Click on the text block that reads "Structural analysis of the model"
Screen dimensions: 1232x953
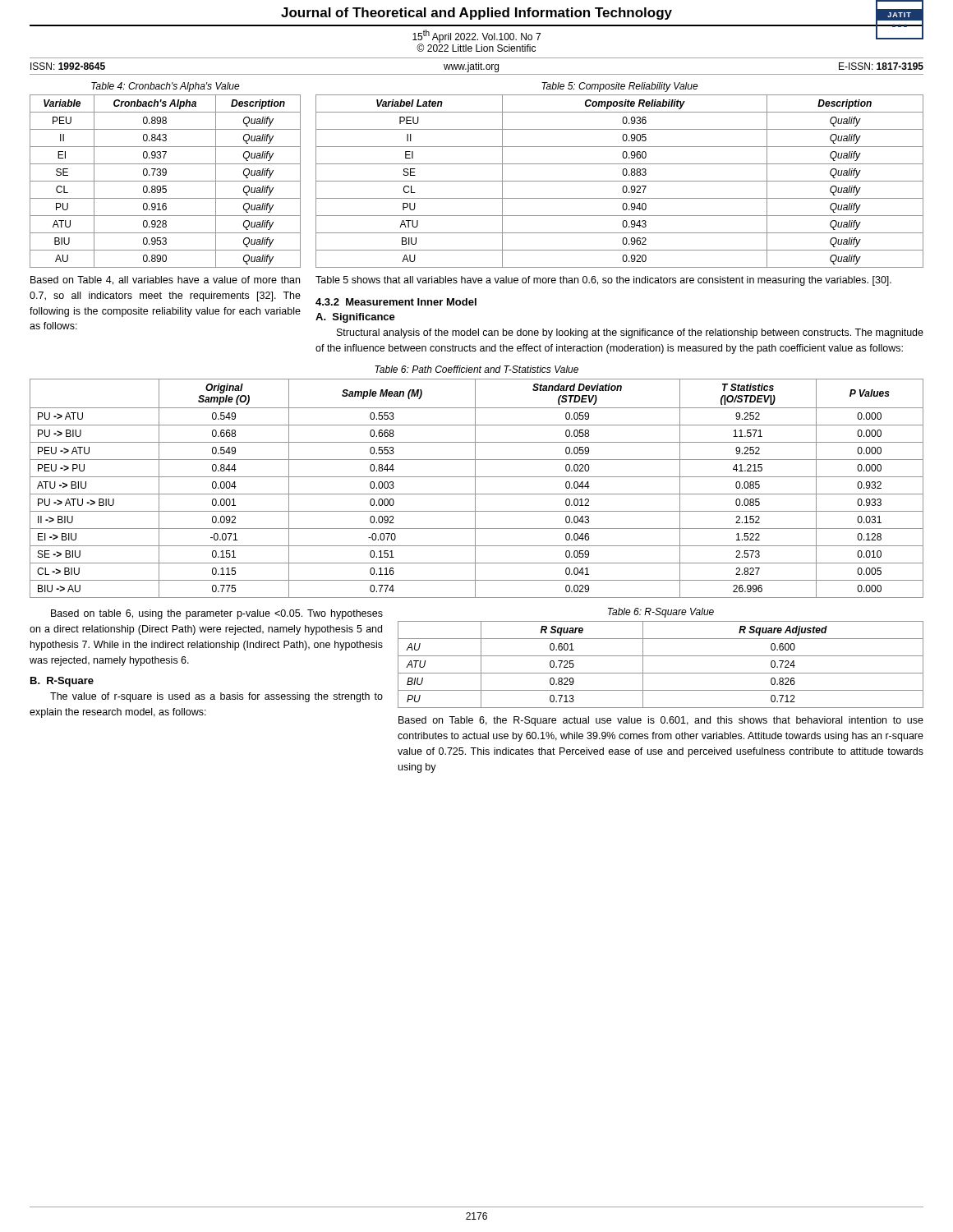tap(619, 340)
